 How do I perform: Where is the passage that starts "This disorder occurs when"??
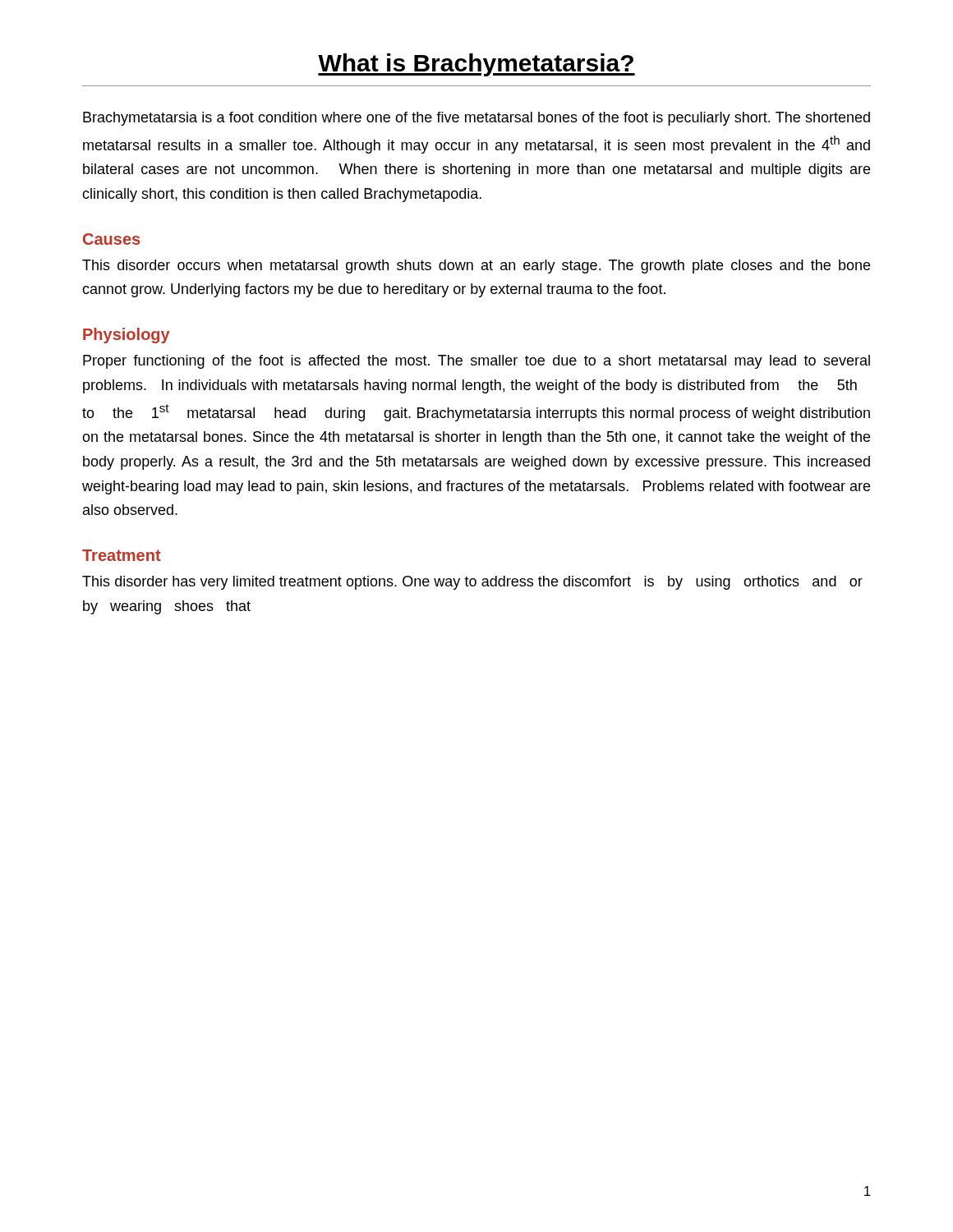[x=476, y=277]
